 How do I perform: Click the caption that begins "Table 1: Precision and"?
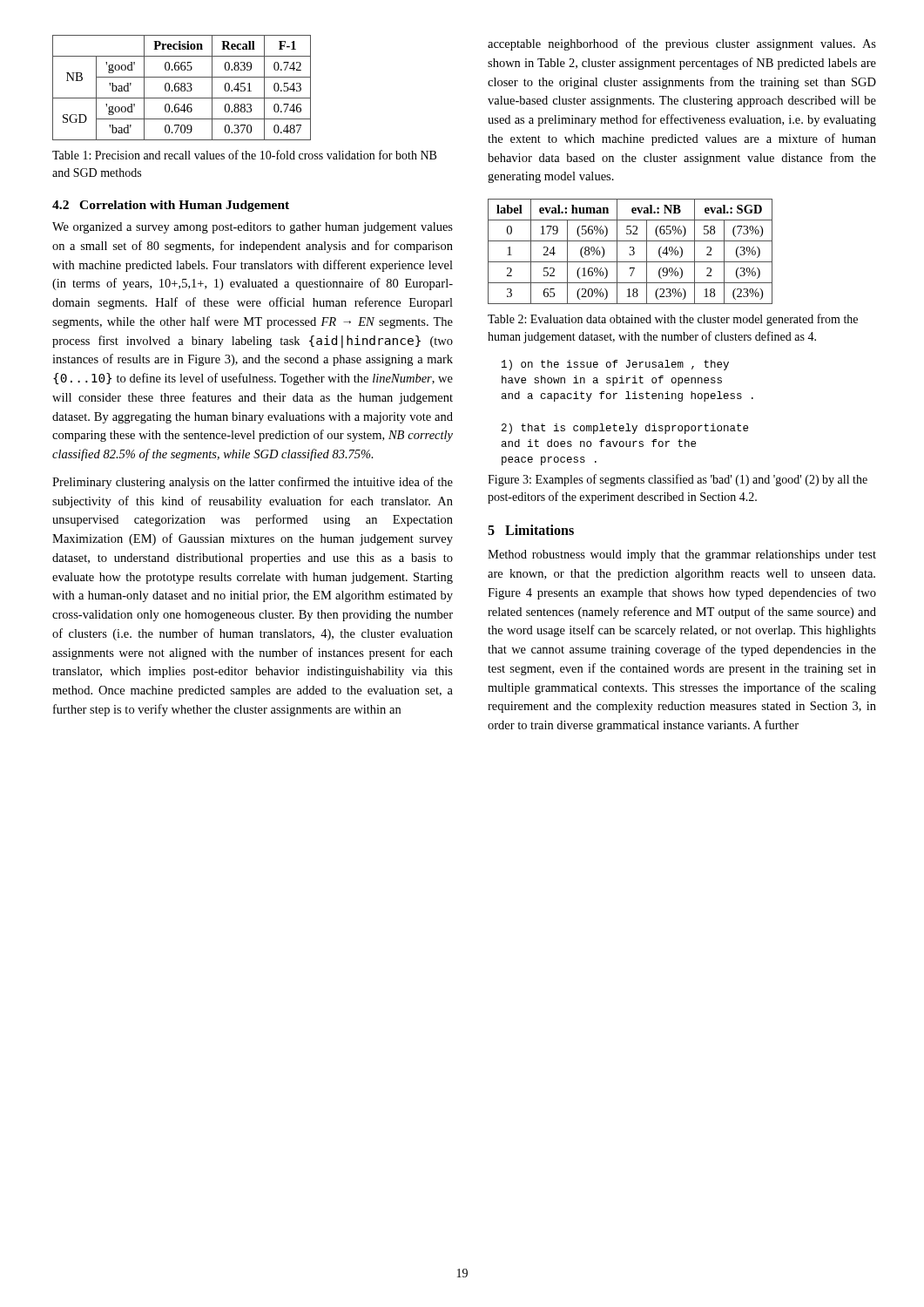coord(245,164)
